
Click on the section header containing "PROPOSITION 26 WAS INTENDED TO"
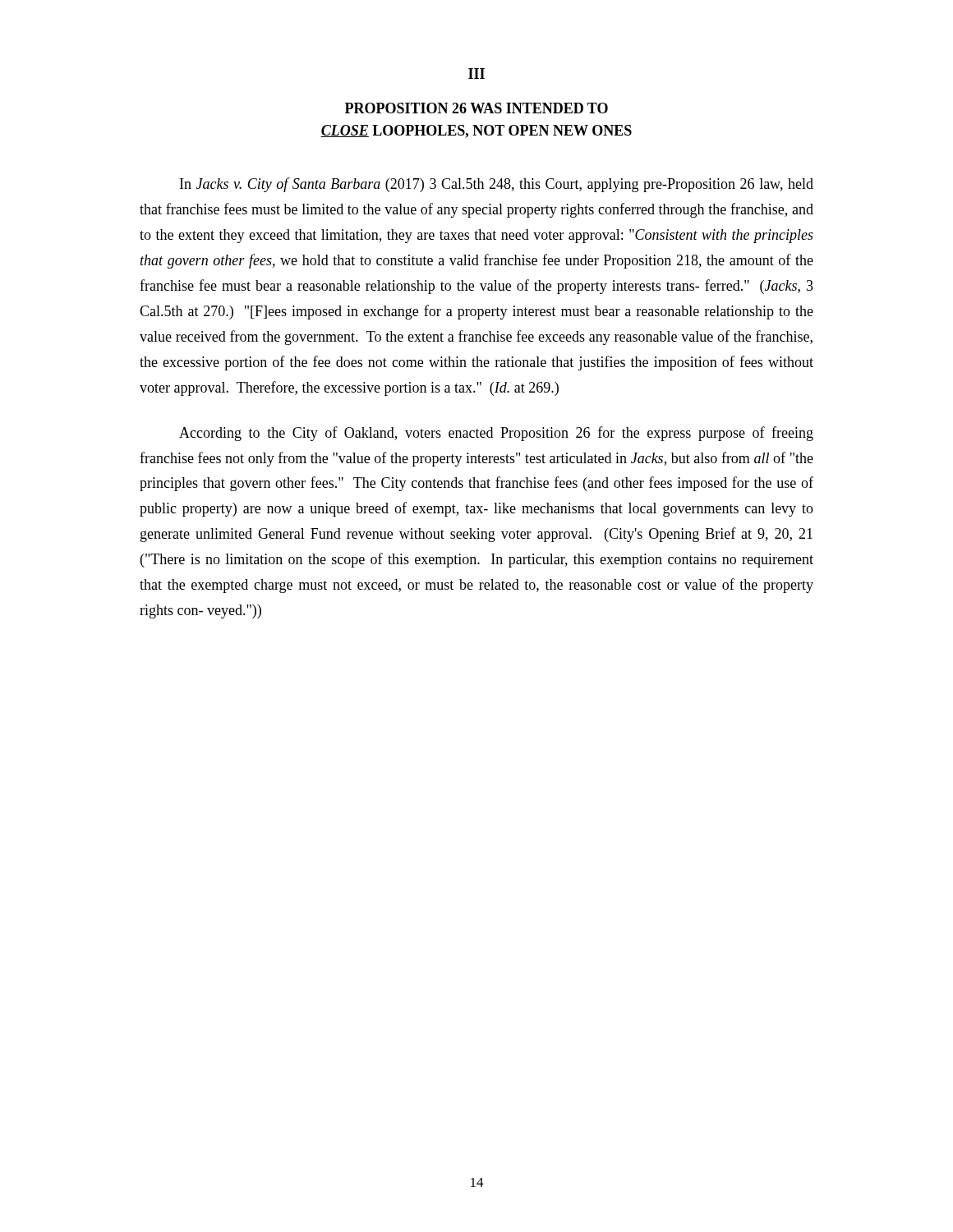(476, 120)
